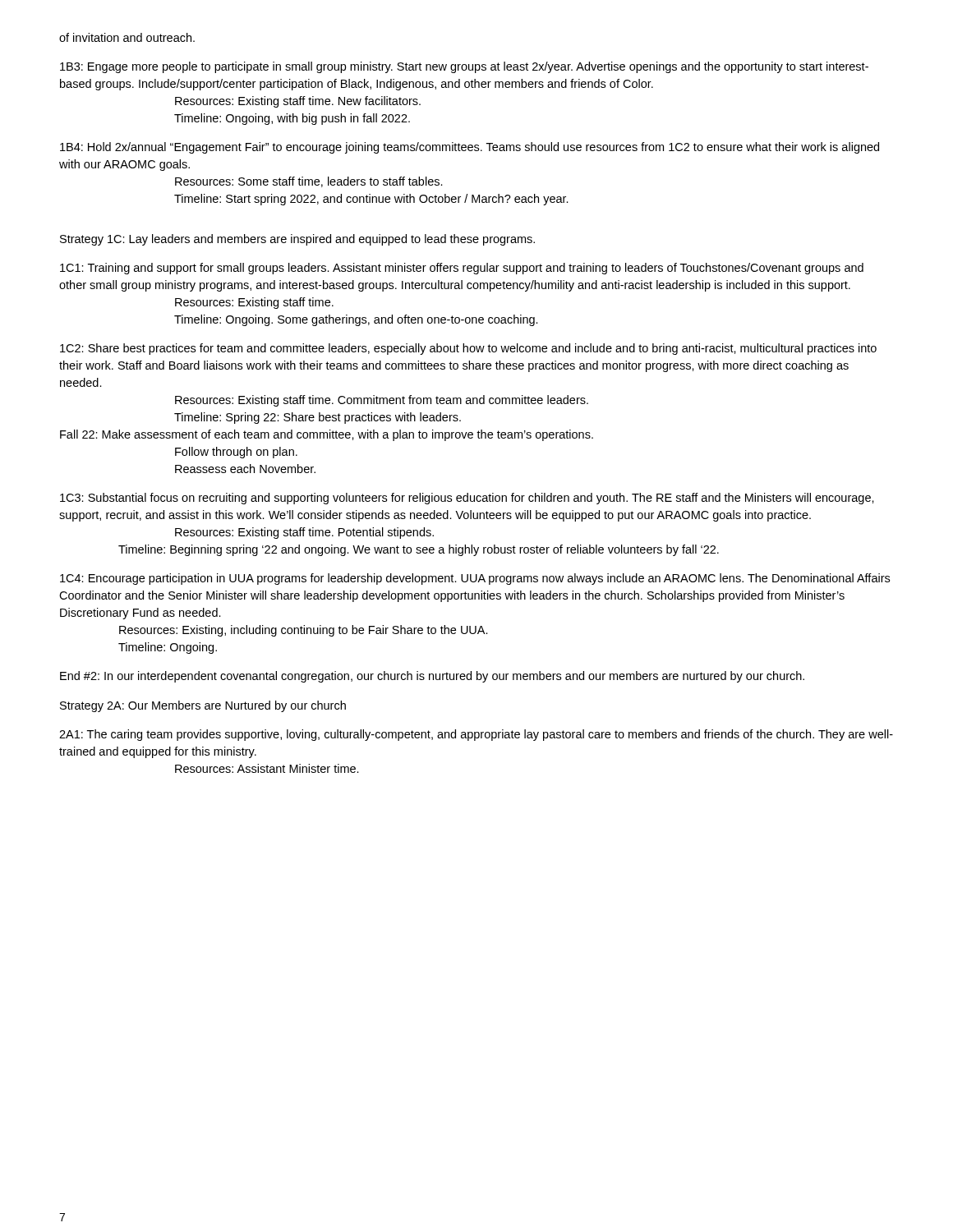Find the block on this page that starts "Resources: Existing staff time. New"
The height and width of the screenshot is (1232, 953).
(x=298, y=101)
